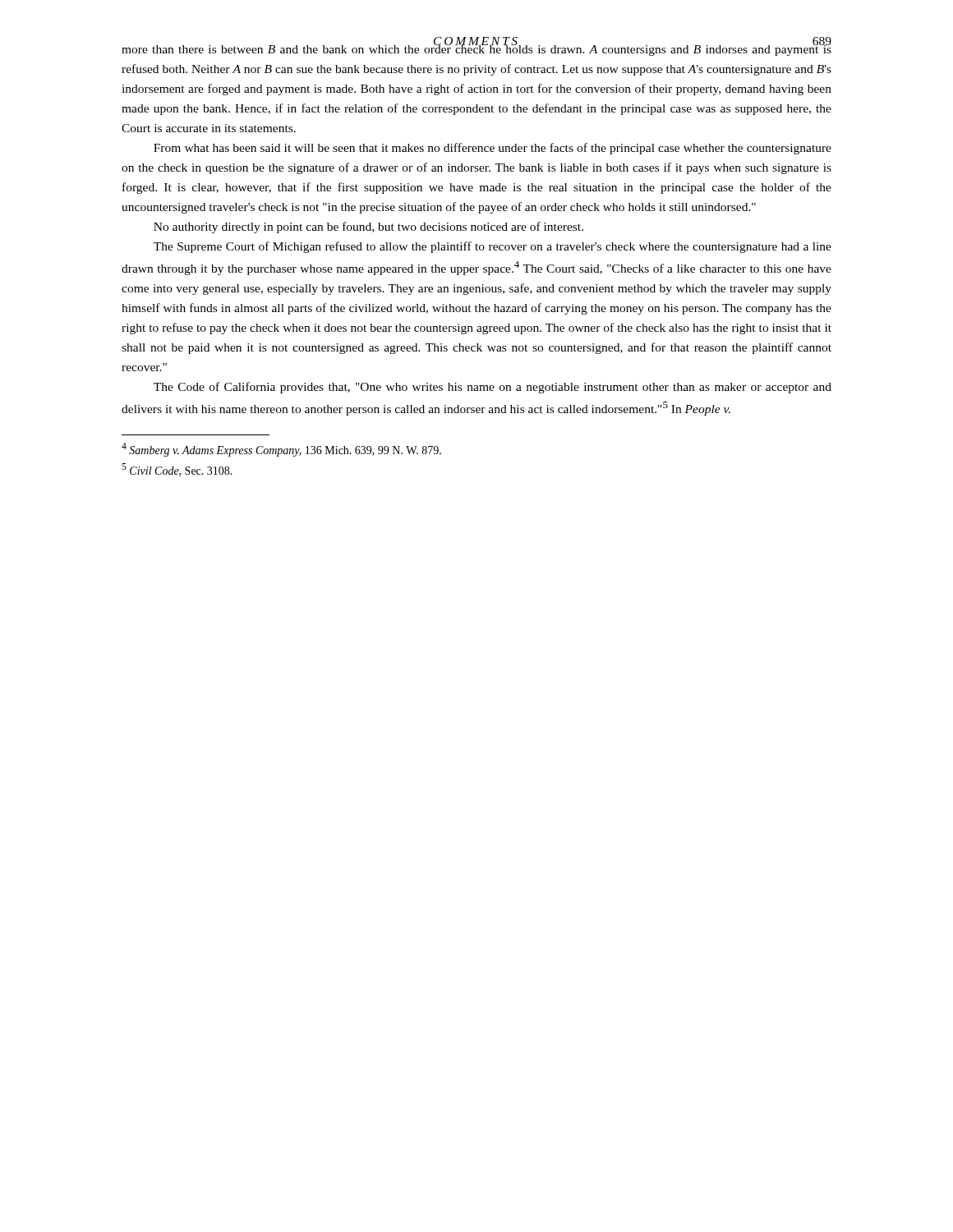Locate the text "5 Civil Code, Sec. 3108."
The image size is (953, 1232).
(x=177, y=470)
